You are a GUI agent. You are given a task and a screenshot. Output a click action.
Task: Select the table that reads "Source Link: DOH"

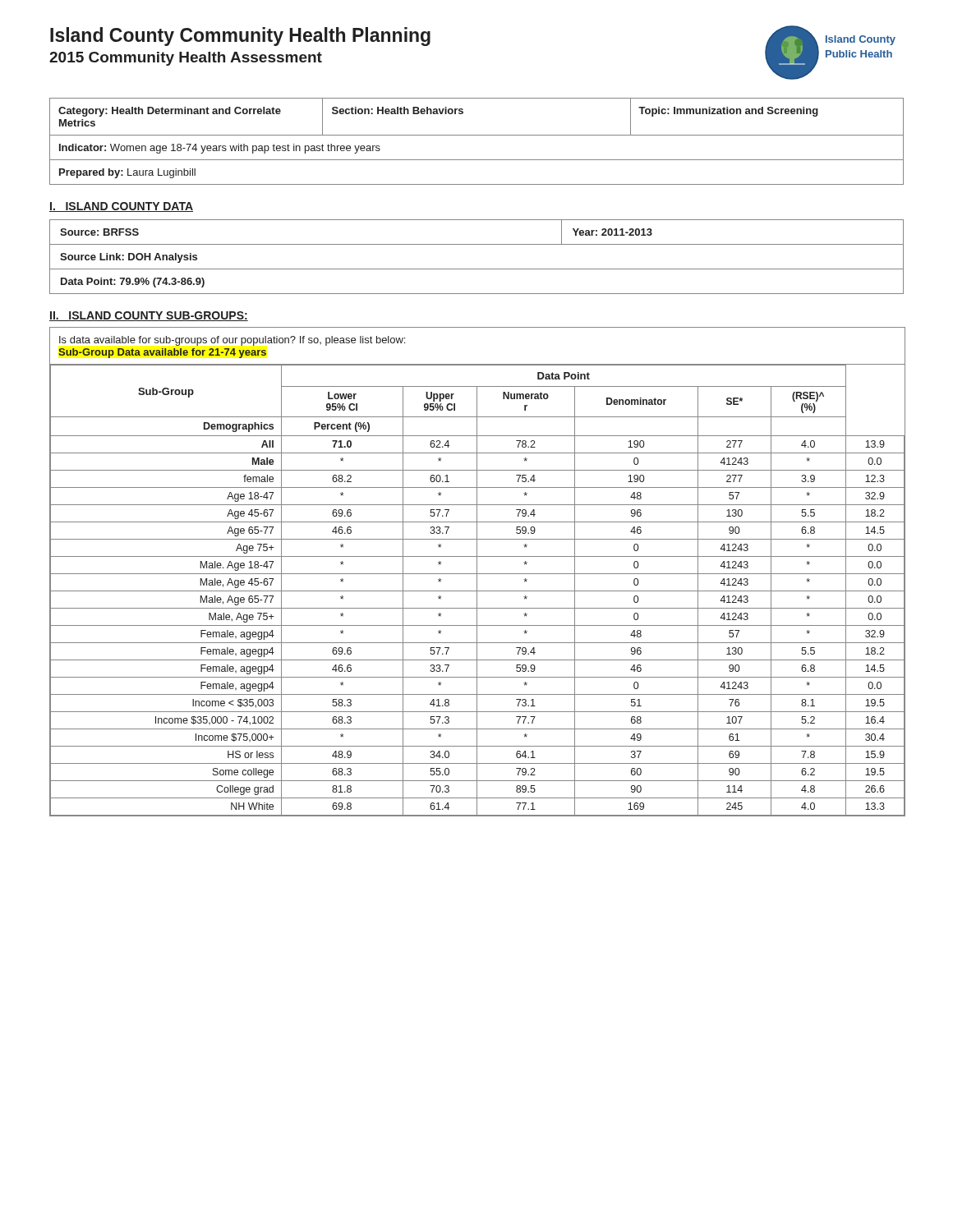(476, 257)
